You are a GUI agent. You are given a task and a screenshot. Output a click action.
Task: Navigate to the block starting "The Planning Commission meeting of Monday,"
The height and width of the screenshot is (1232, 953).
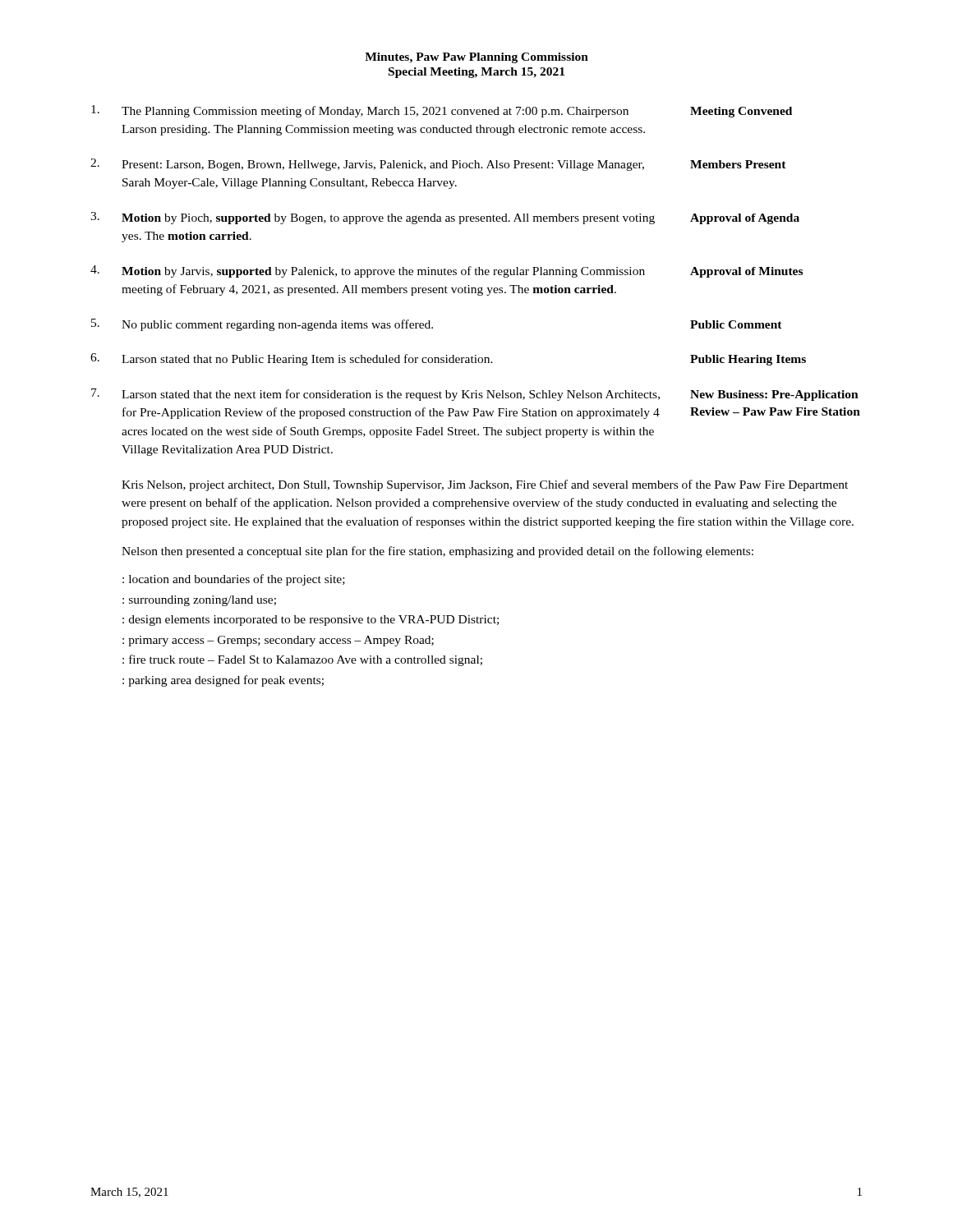click(476, 120)
